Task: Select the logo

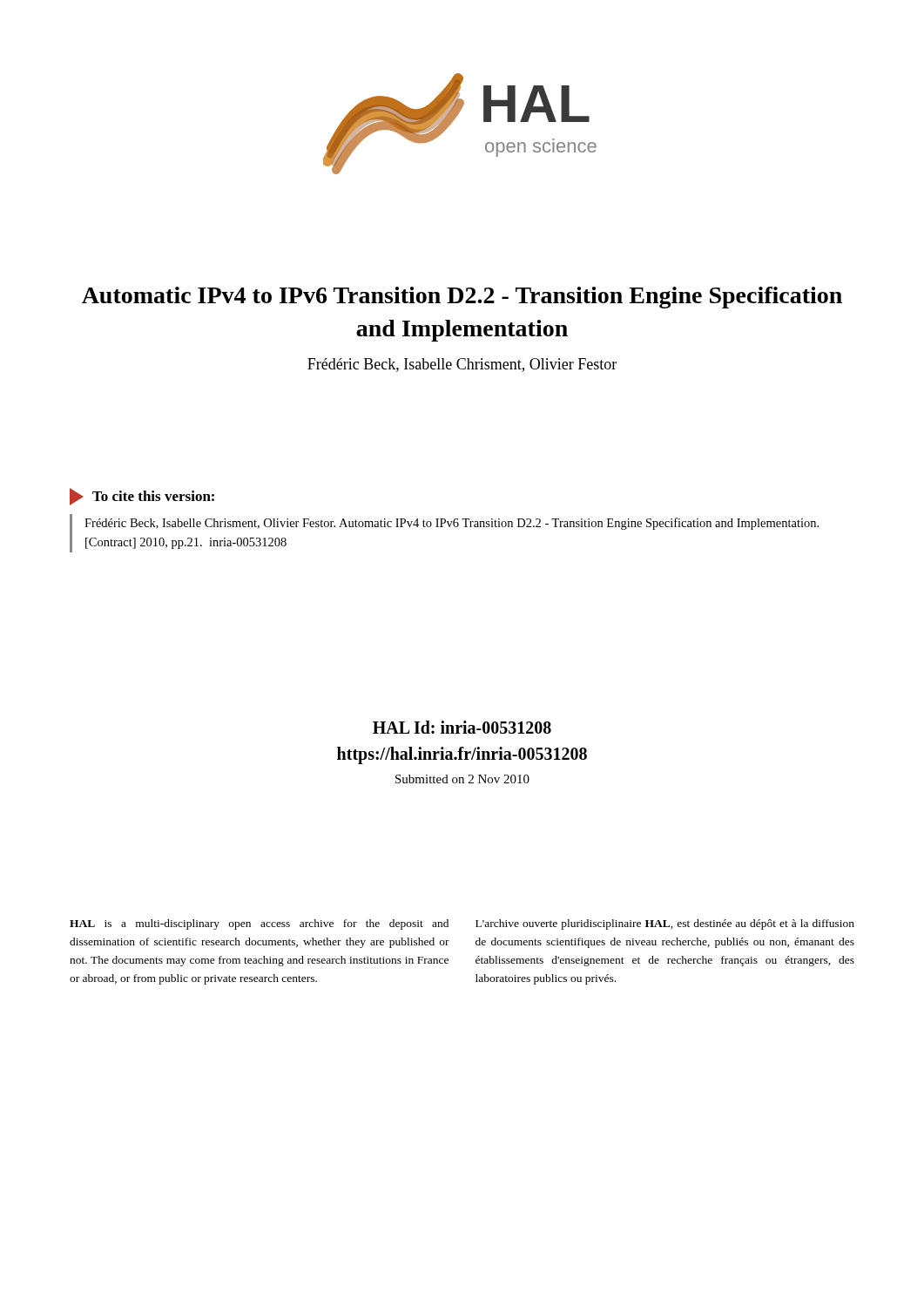Action: click(462, 122)
